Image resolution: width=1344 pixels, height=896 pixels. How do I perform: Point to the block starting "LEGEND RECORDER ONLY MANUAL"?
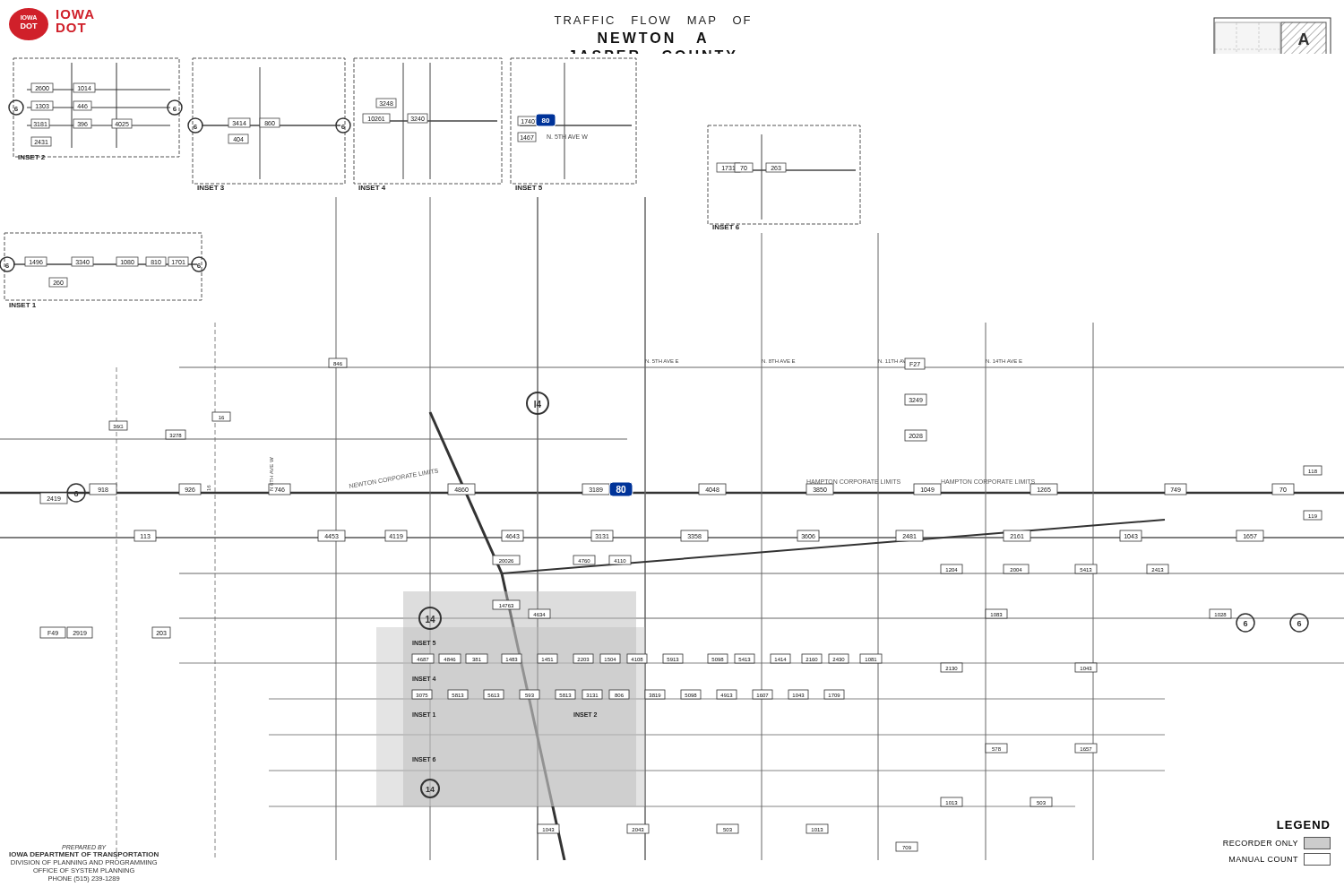[1277, 842]
